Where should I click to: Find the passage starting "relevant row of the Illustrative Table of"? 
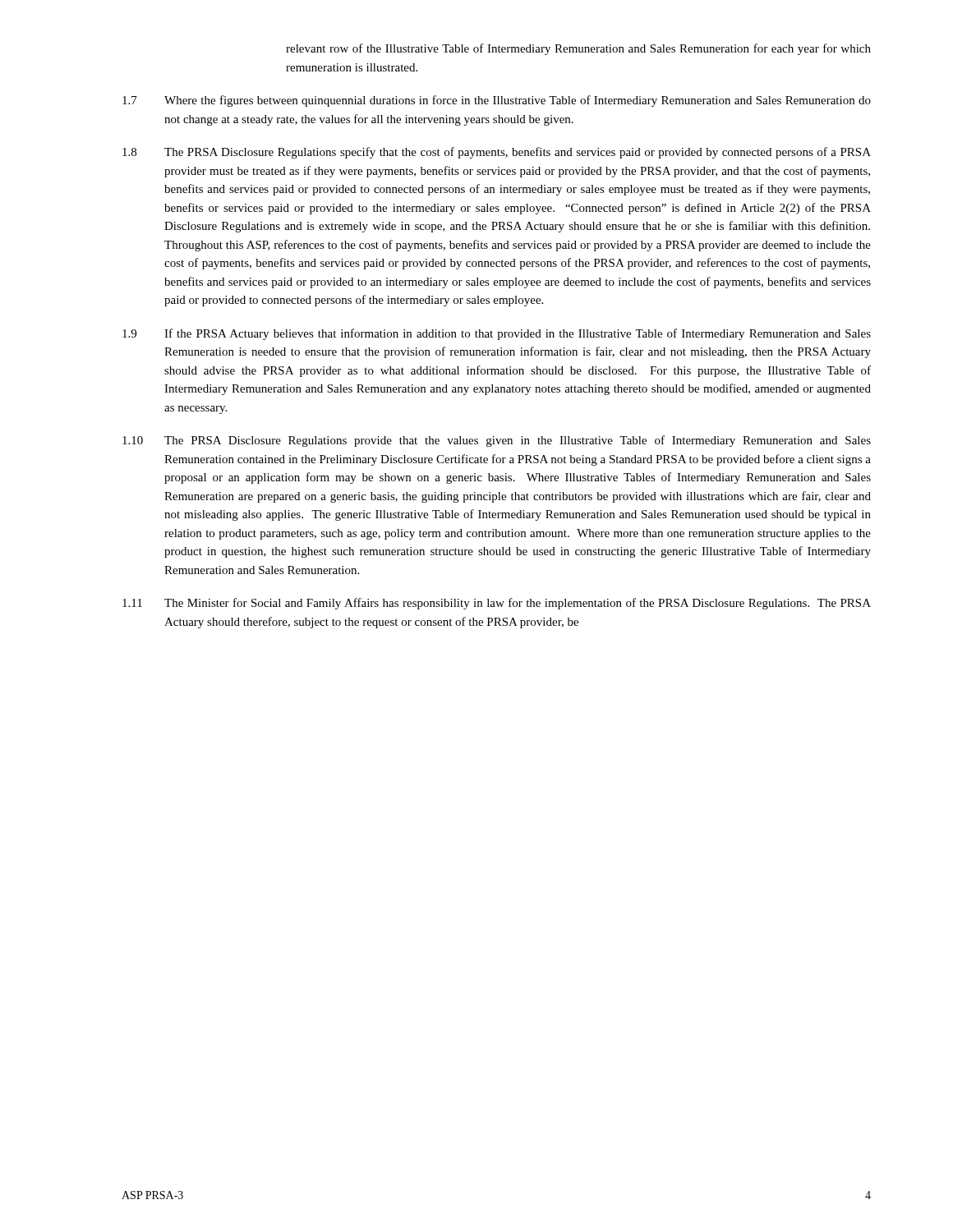click(578, 58)
